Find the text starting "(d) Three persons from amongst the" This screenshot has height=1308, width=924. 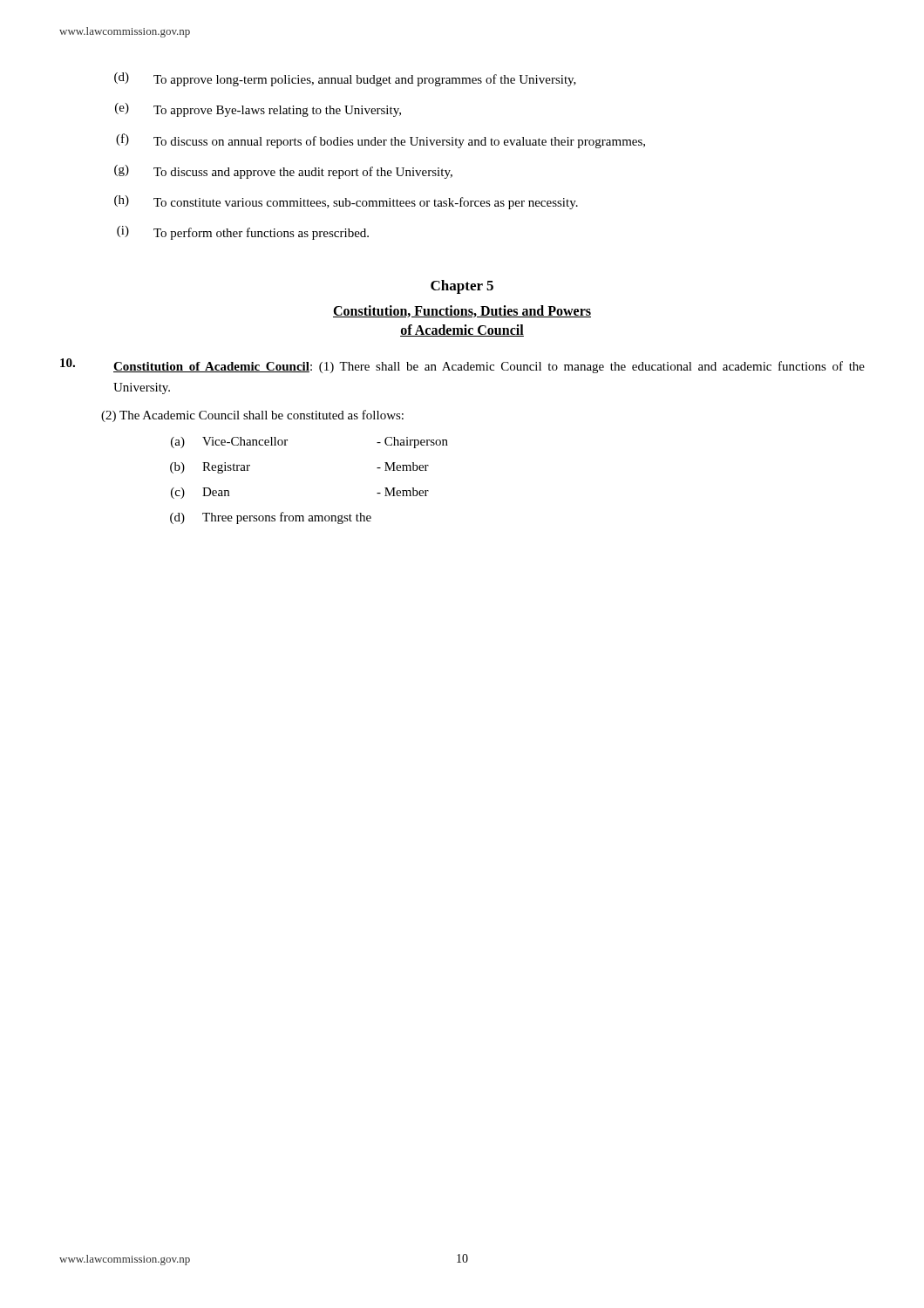[x=271, y=518]
